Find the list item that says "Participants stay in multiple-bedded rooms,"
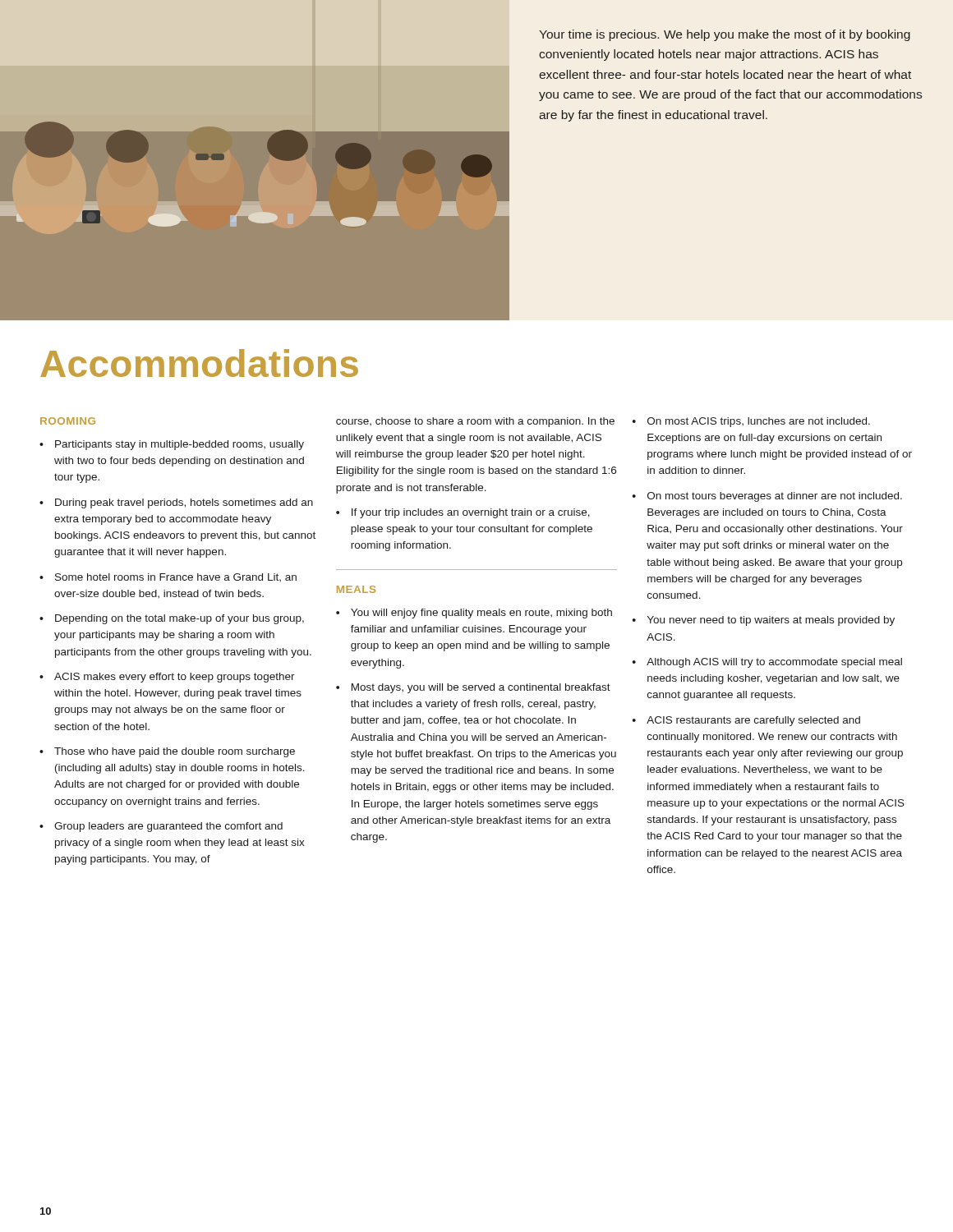This screenshot has height=1232, width=953. click(x=179, y=460)
